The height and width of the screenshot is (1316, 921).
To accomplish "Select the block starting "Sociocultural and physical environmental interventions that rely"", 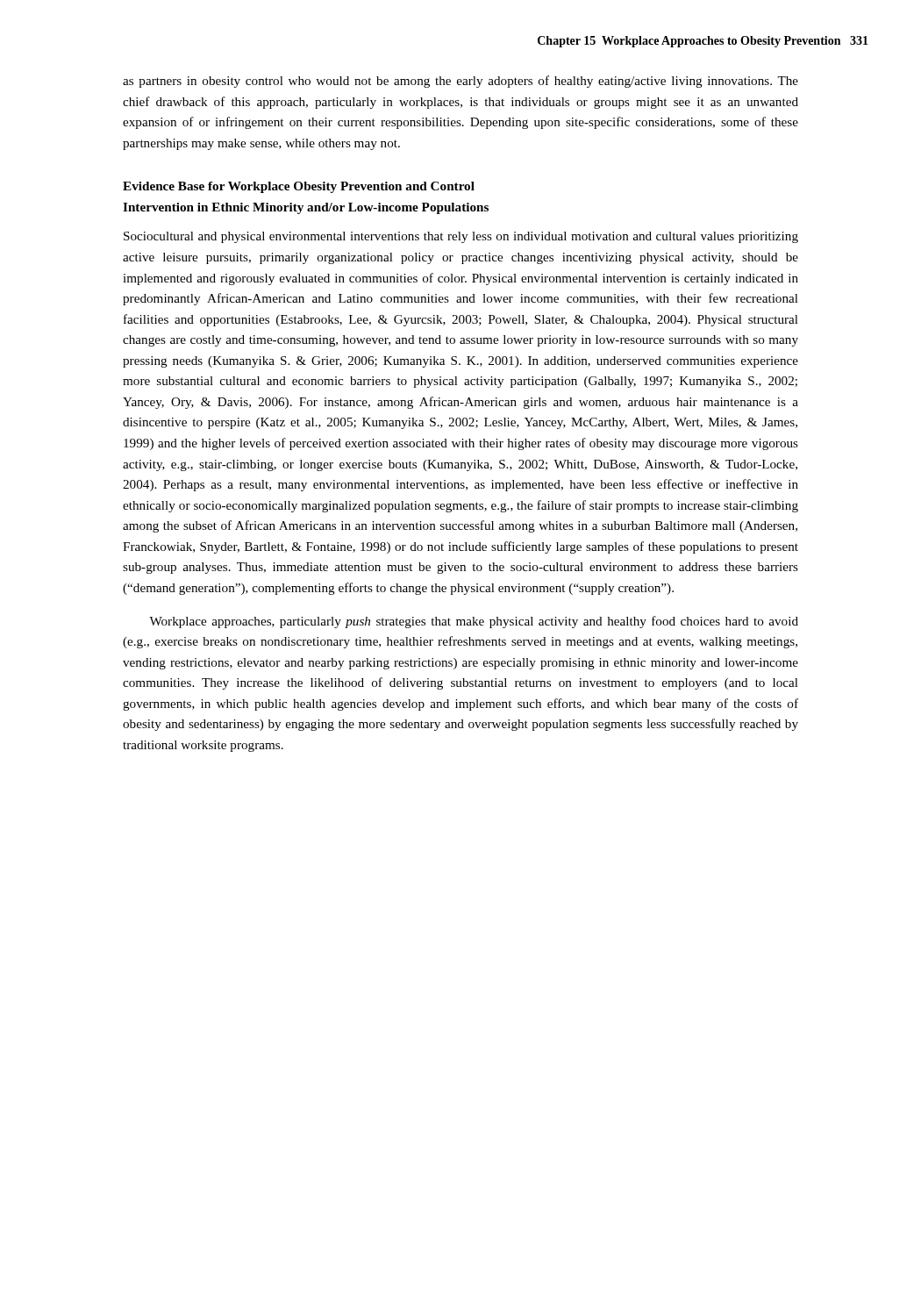I will tap(460, 412).
